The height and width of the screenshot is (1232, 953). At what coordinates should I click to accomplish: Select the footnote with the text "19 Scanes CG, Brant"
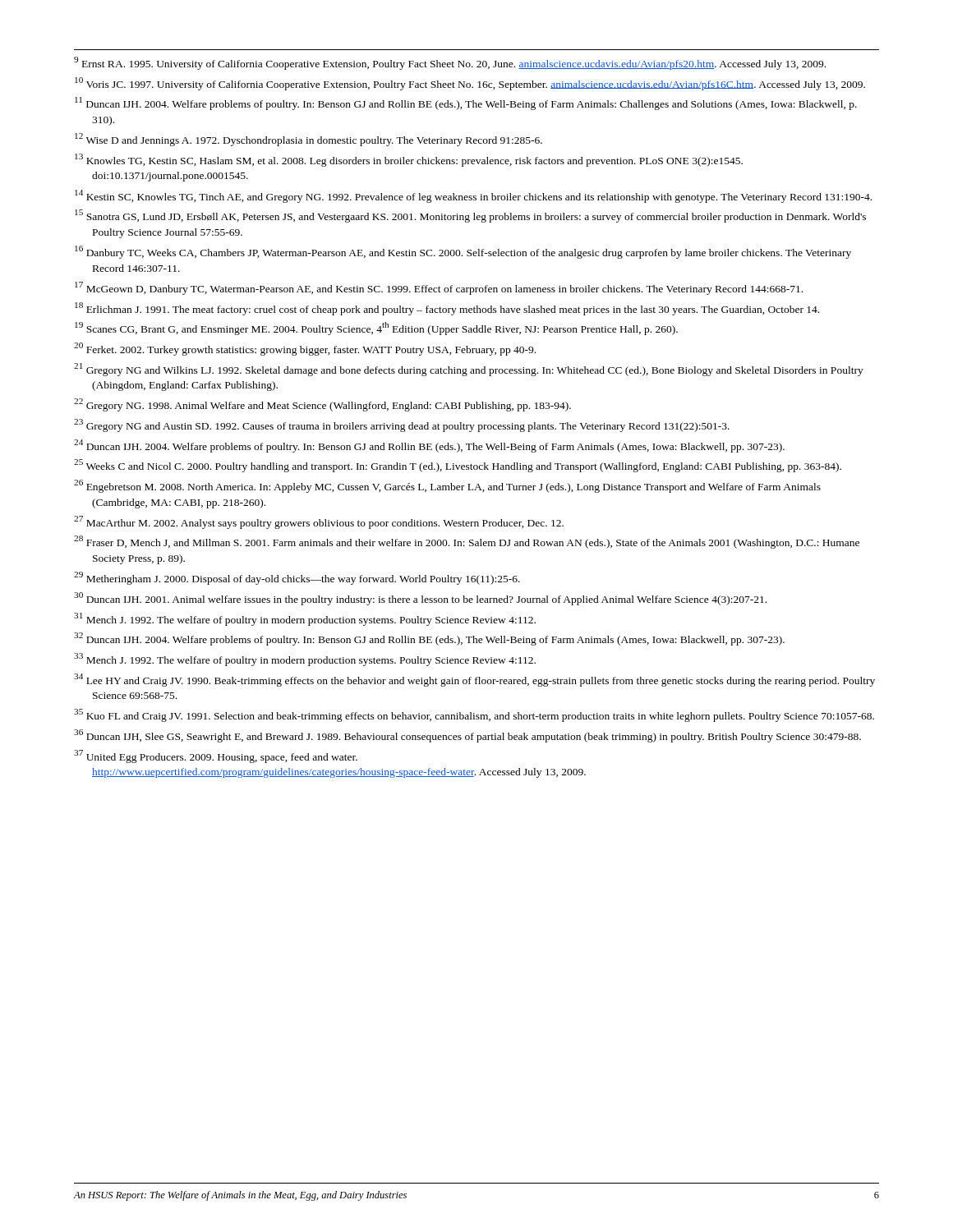click(376, 327)
